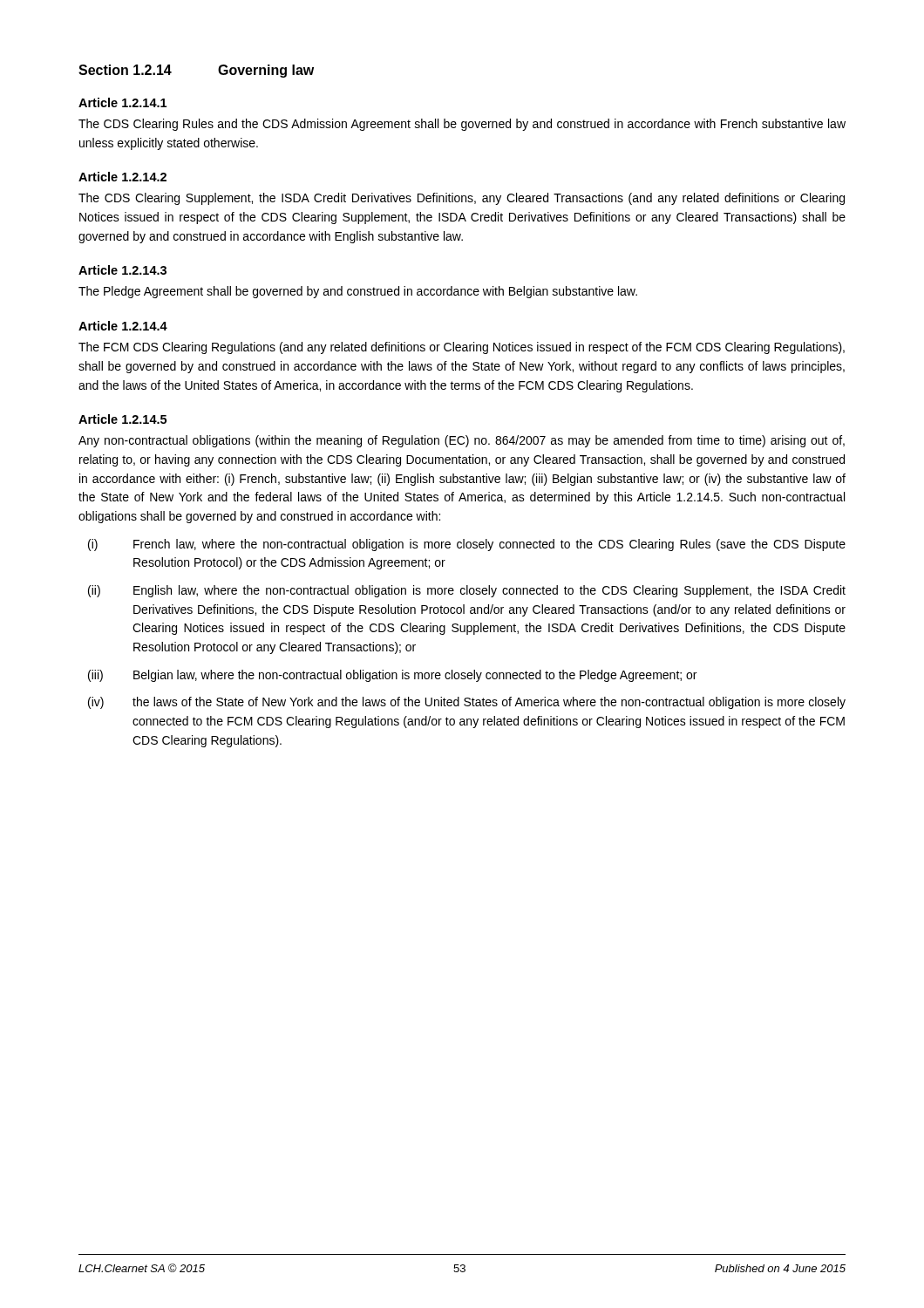This screenshot has height=1308, width=924.
Task: Where does it say "Article 1.2.14.1"?
Action: pyautogui.click(x=123, y=103)
